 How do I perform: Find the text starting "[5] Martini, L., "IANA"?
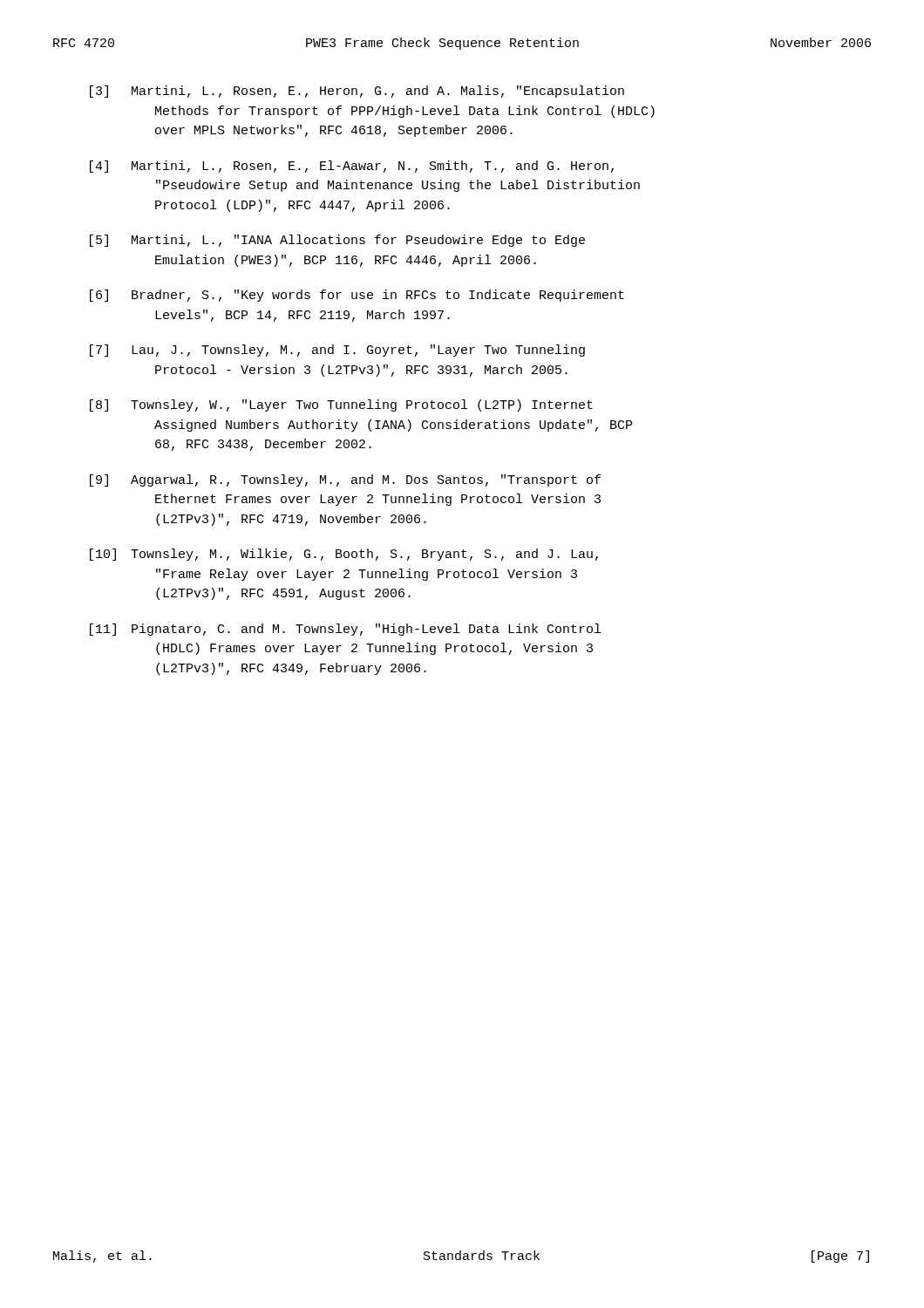(x=471, y=252)
